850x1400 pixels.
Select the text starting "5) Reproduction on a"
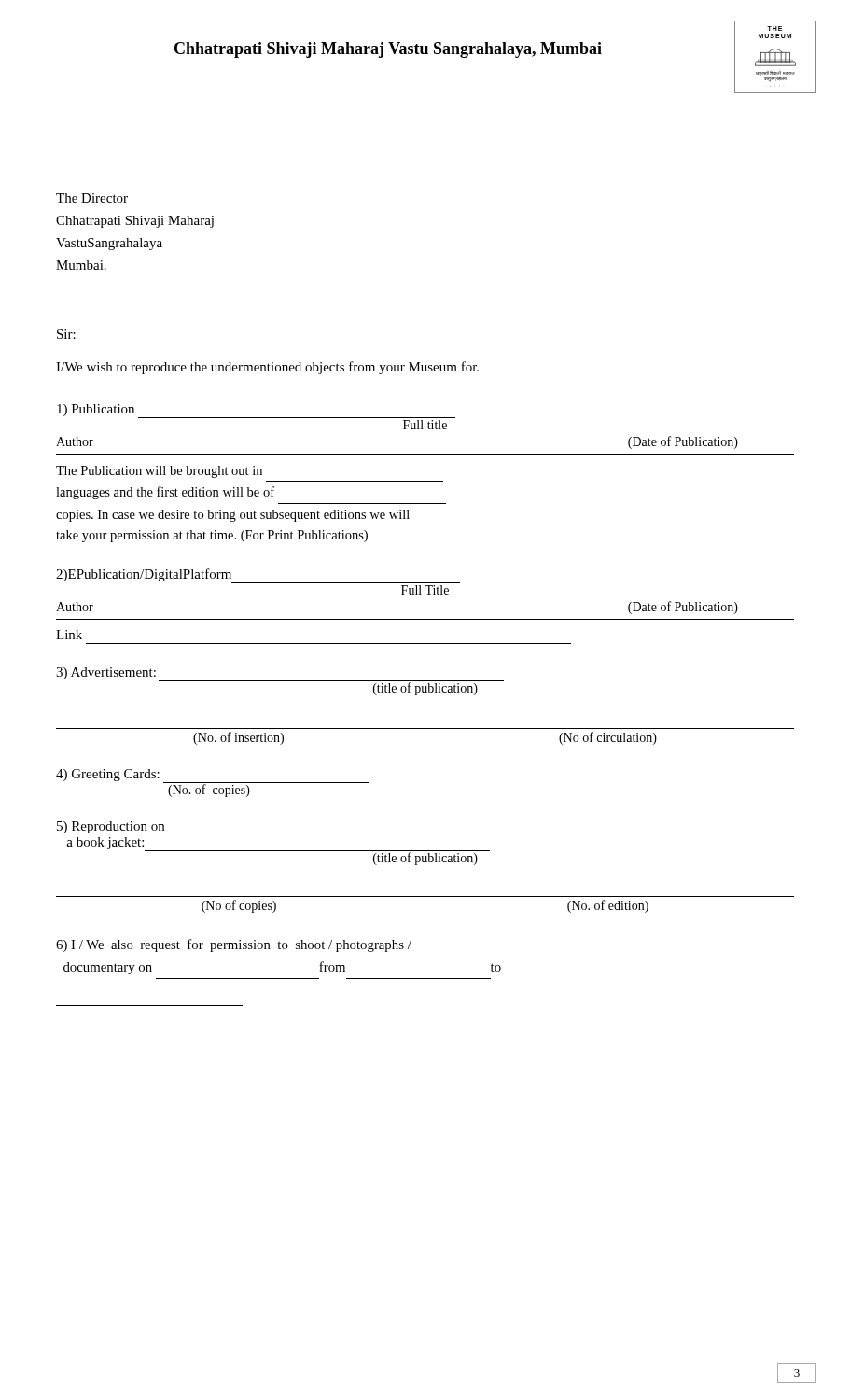click(x=425, y=866)
